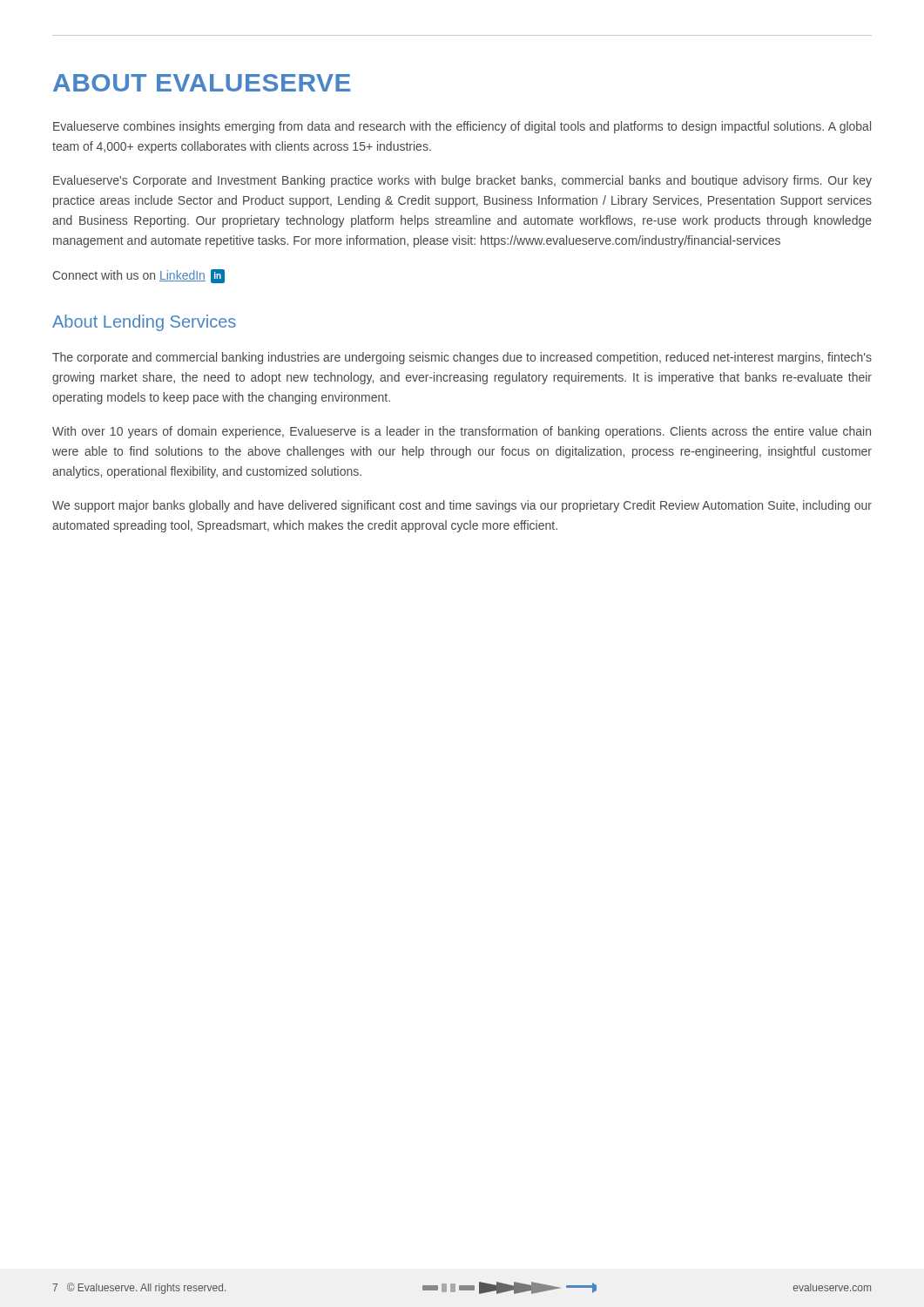Viewport: 924px width, 1307px height.
Task: Click on the section header with the text "About Lending Services"
Action: pos(144,323)
